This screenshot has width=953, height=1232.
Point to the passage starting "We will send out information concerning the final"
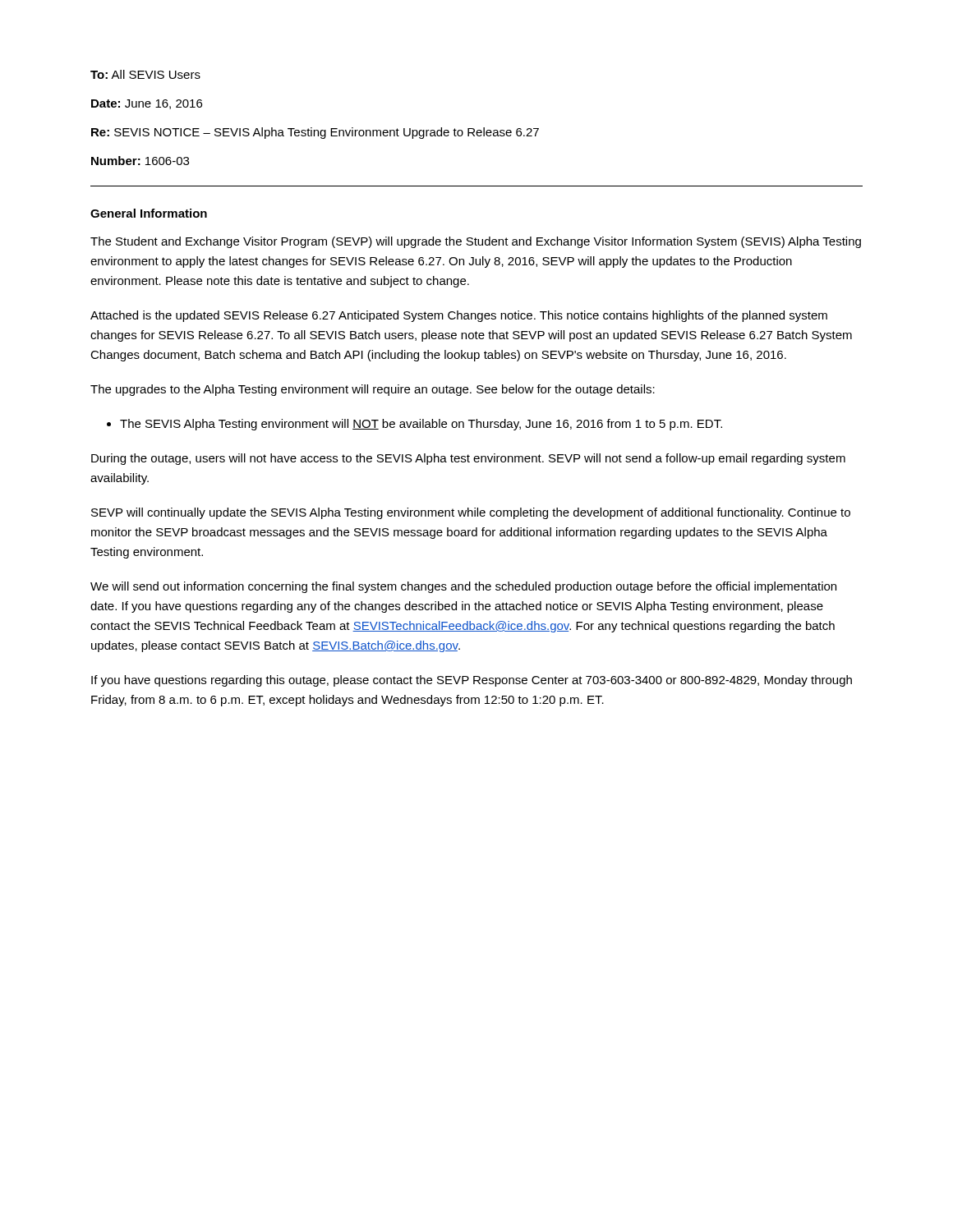[464, 616]
